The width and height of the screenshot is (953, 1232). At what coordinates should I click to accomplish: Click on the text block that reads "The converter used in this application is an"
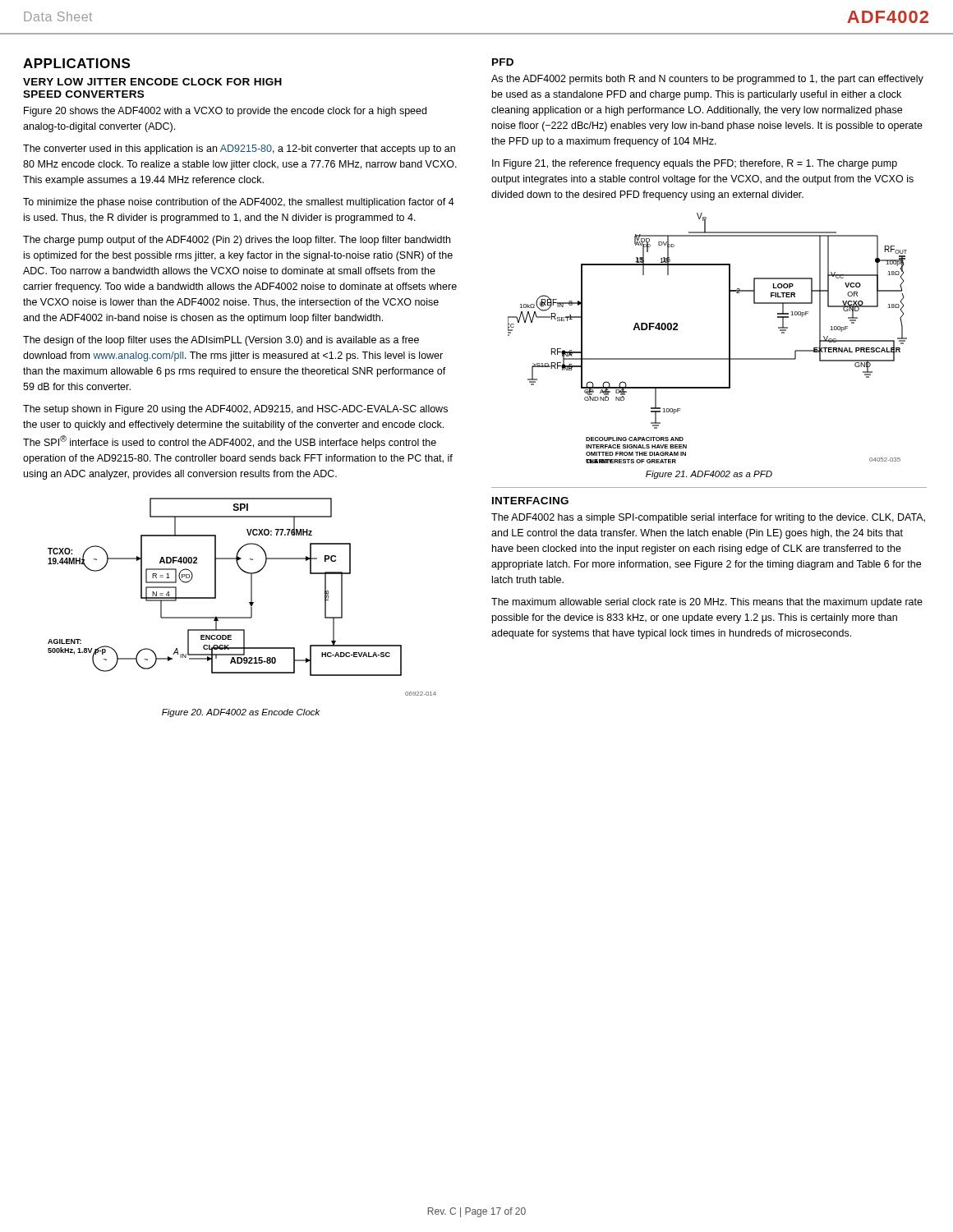tap(240, 164)
